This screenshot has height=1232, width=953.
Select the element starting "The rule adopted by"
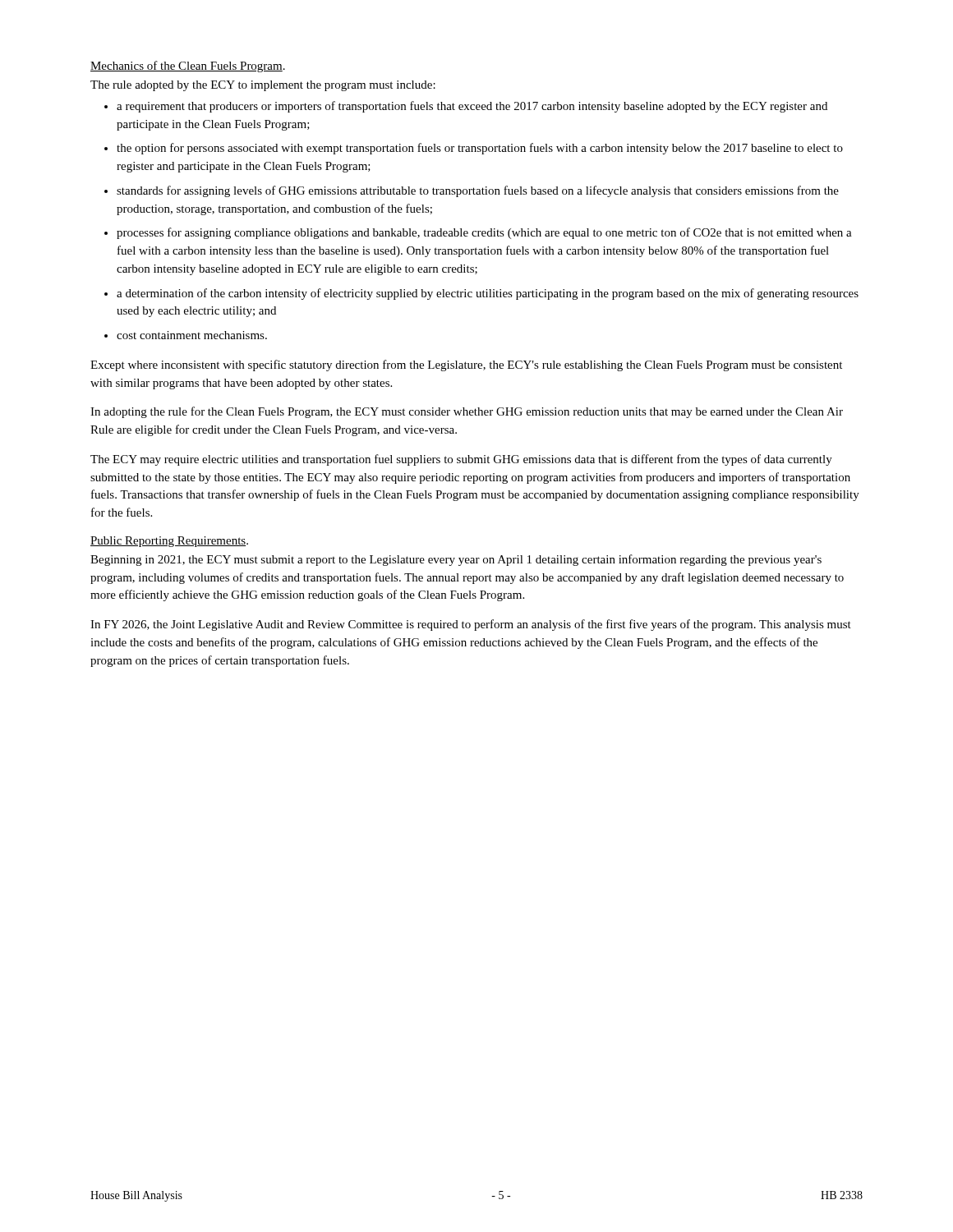tap(263, 85)
